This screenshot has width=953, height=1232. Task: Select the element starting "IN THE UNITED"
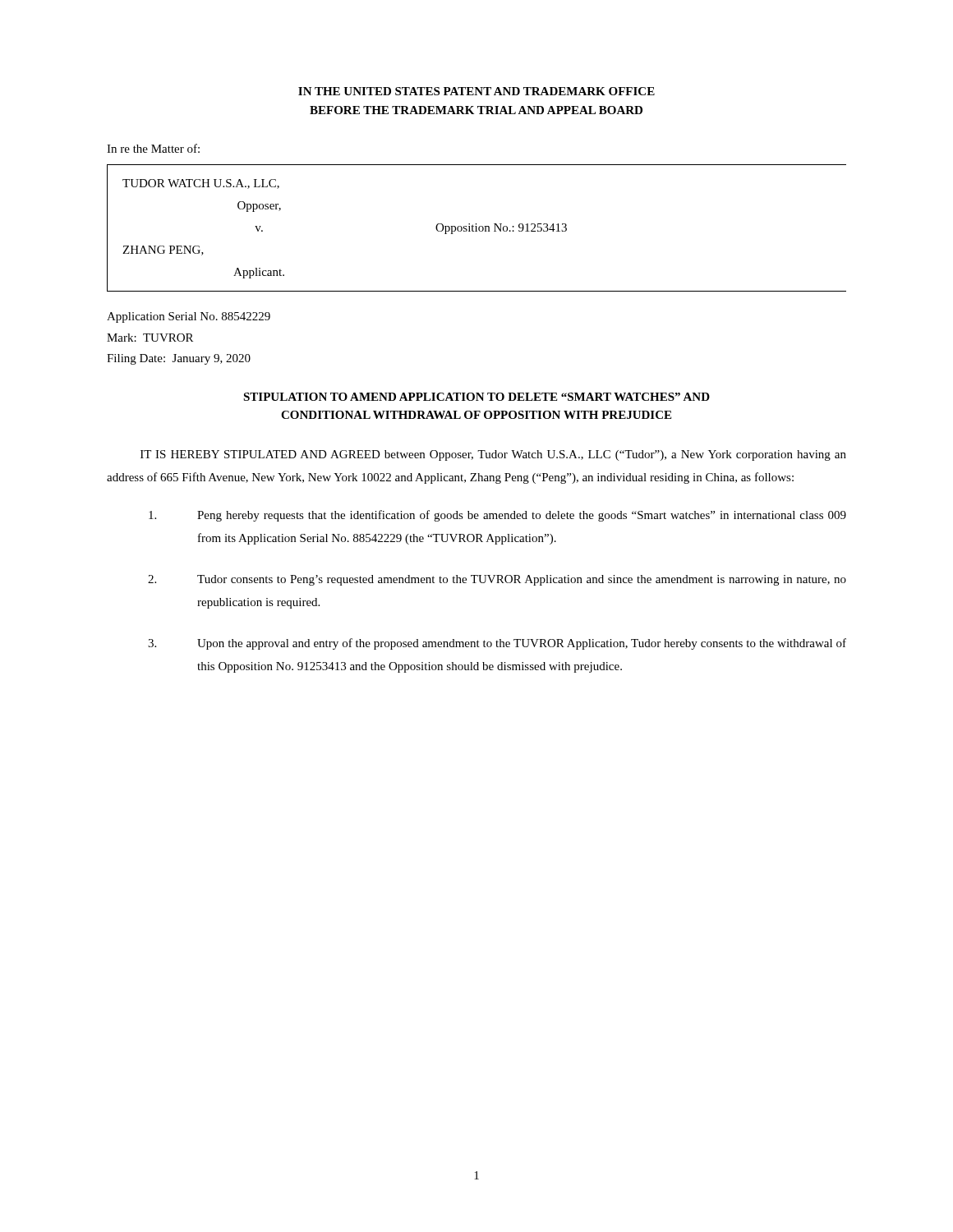pyautogui.click(x=476, y=100)
